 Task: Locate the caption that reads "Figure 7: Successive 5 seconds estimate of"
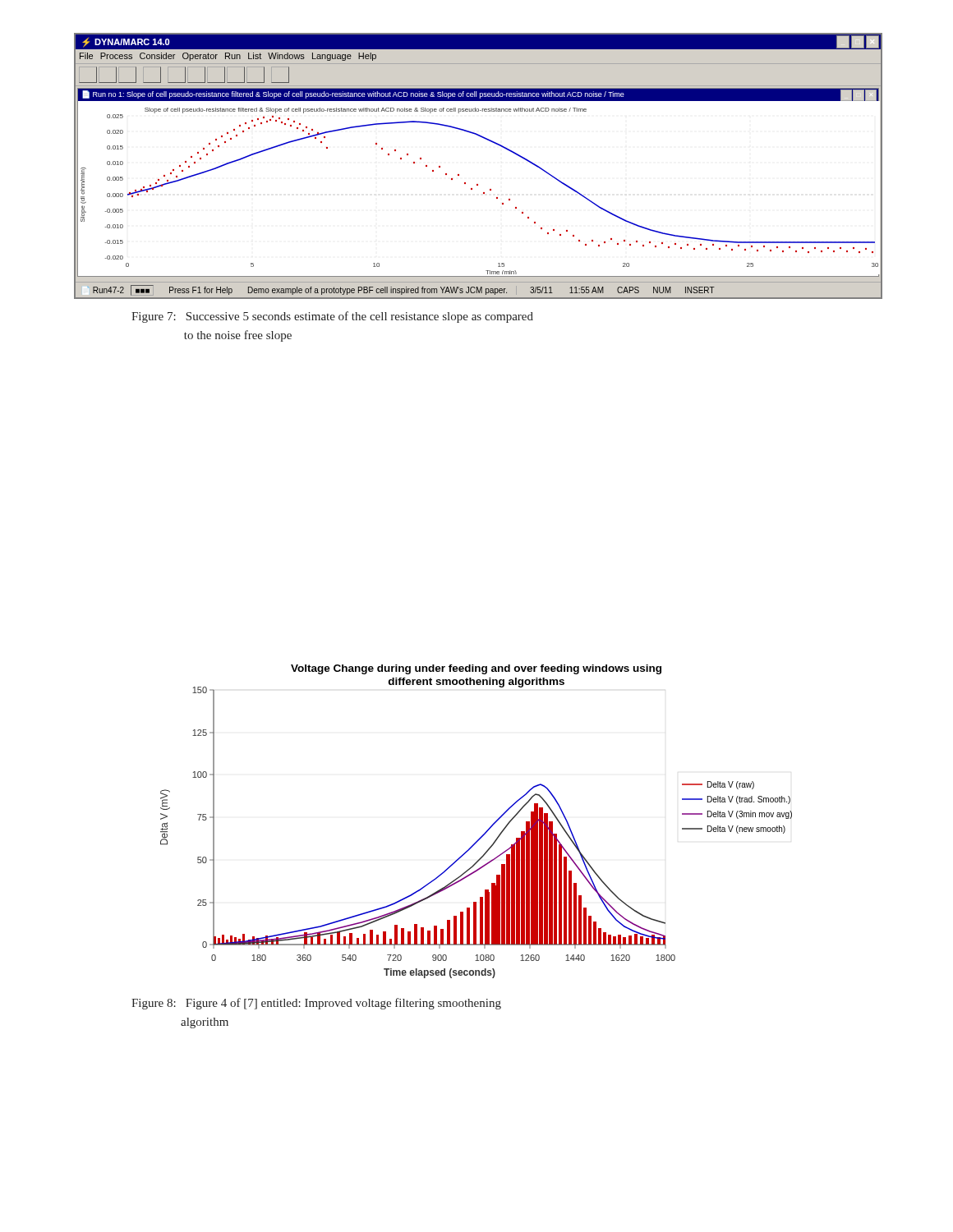[x=332, y=325]
